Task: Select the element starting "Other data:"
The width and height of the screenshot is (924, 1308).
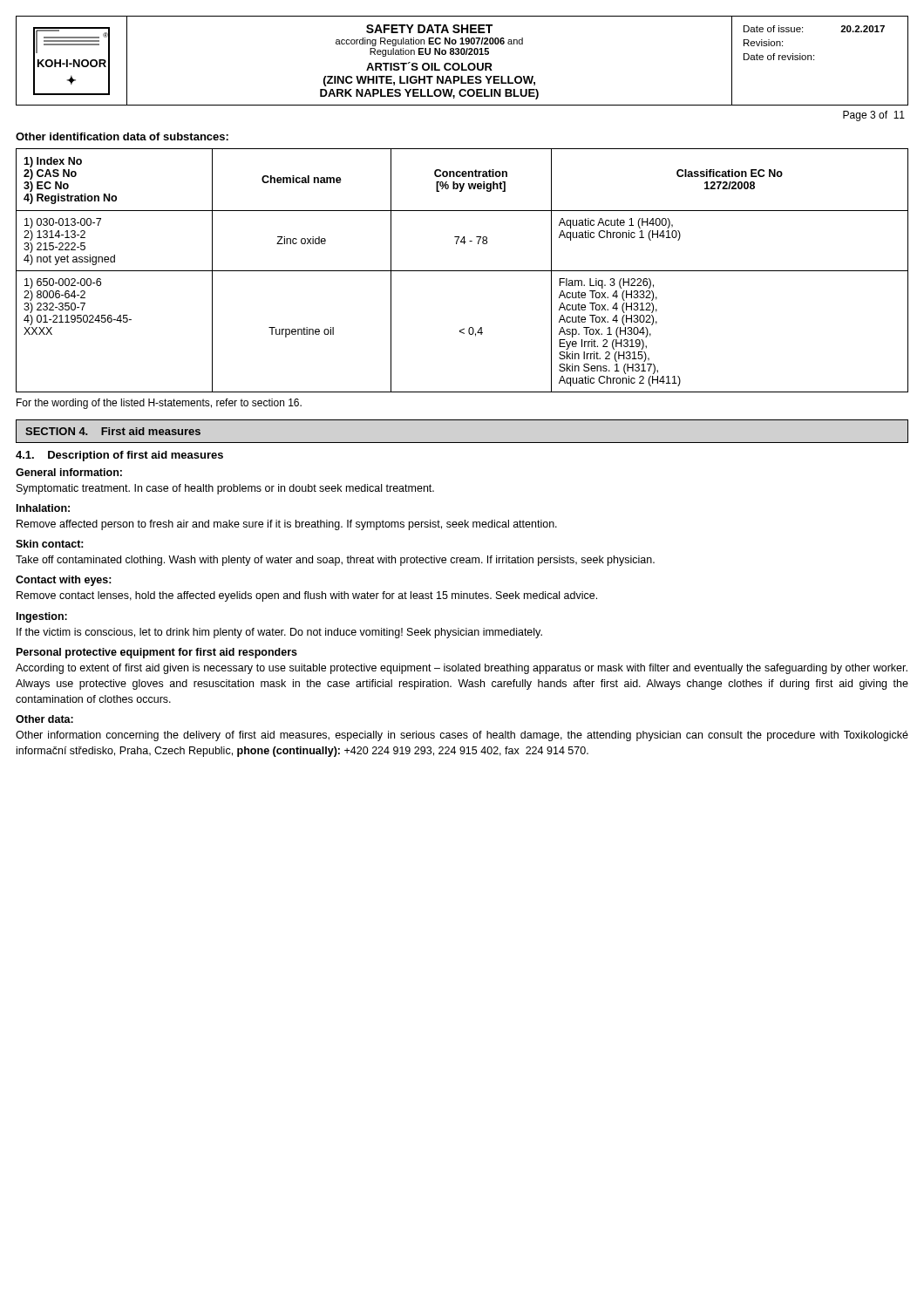Action: (45, 719)
